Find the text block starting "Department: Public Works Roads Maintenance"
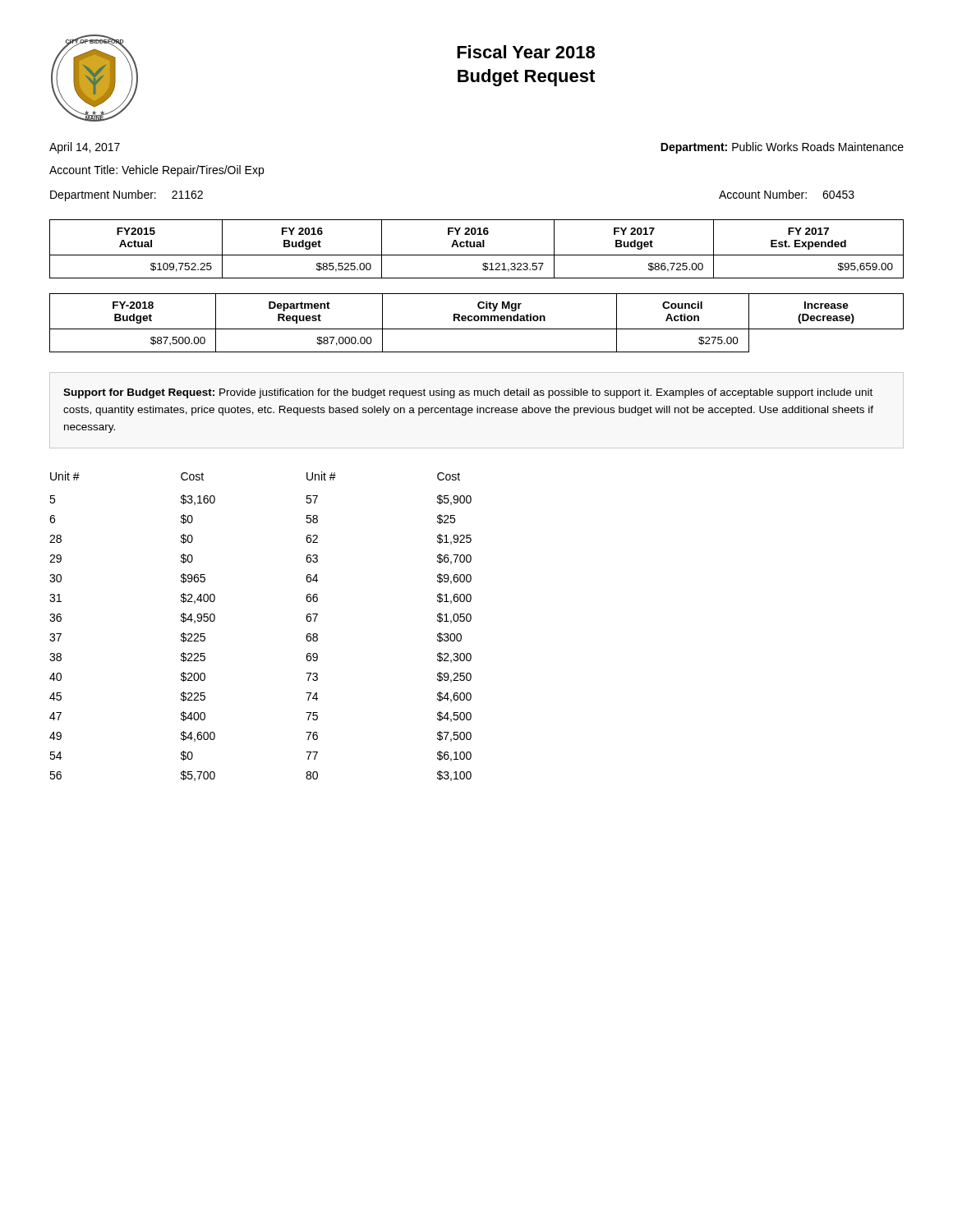This screenshot has height=1232, width=953. 782,147
